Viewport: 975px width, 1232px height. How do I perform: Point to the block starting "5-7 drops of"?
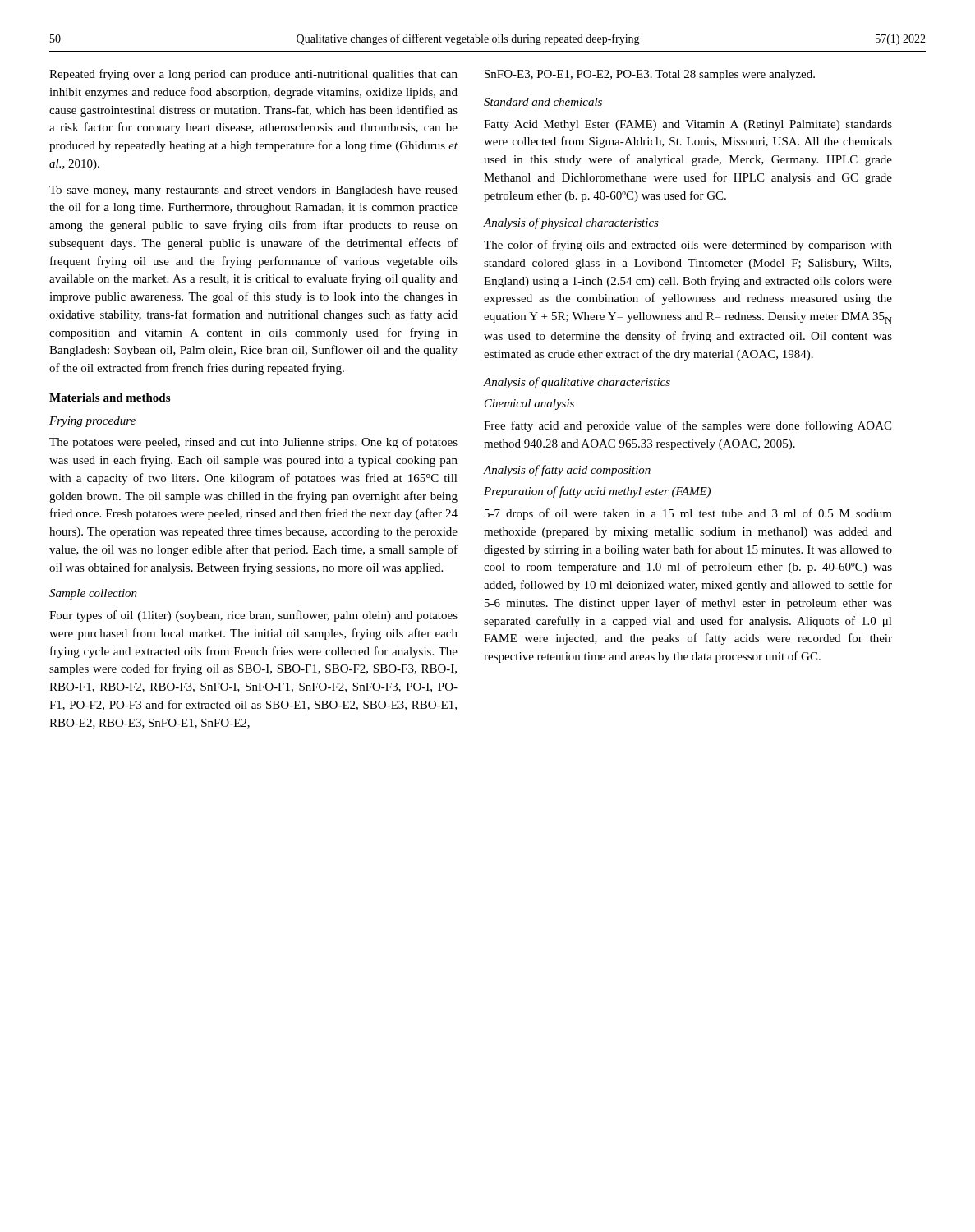[x=688, y=586]
